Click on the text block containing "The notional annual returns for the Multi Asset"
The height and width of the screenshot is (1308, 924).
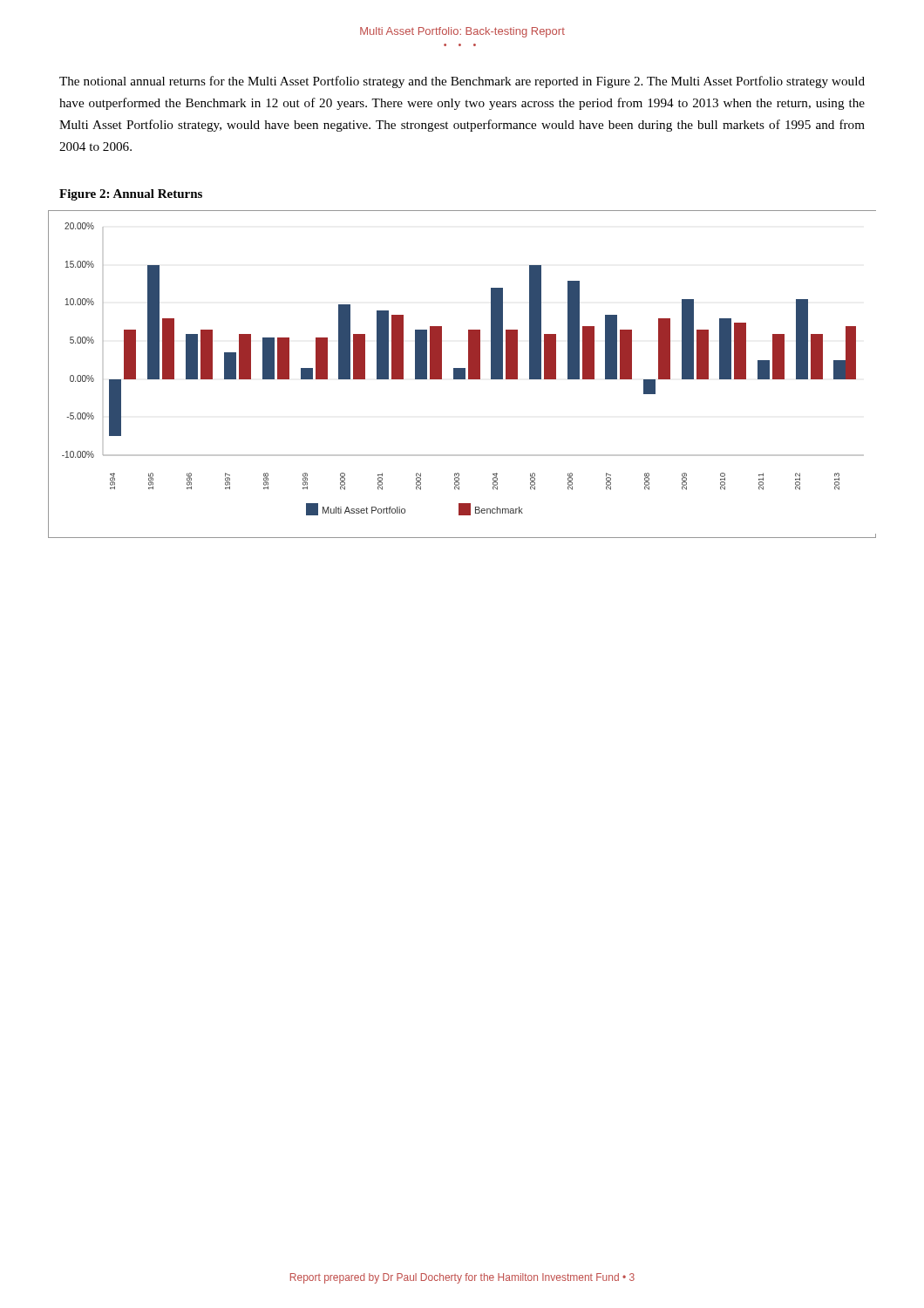point(462,113)
